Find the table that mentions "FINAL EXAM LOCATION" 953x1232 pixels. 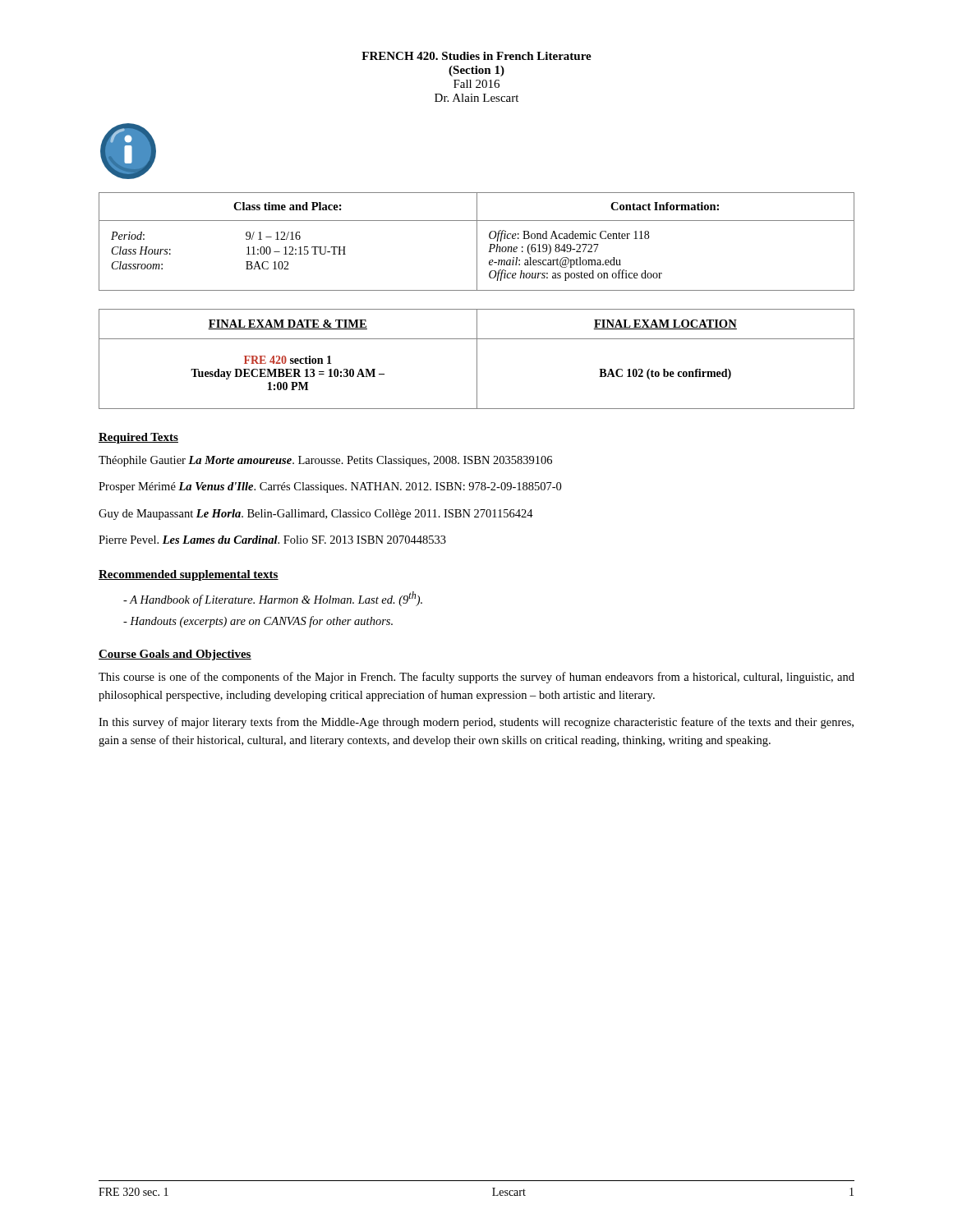point(476,359)
